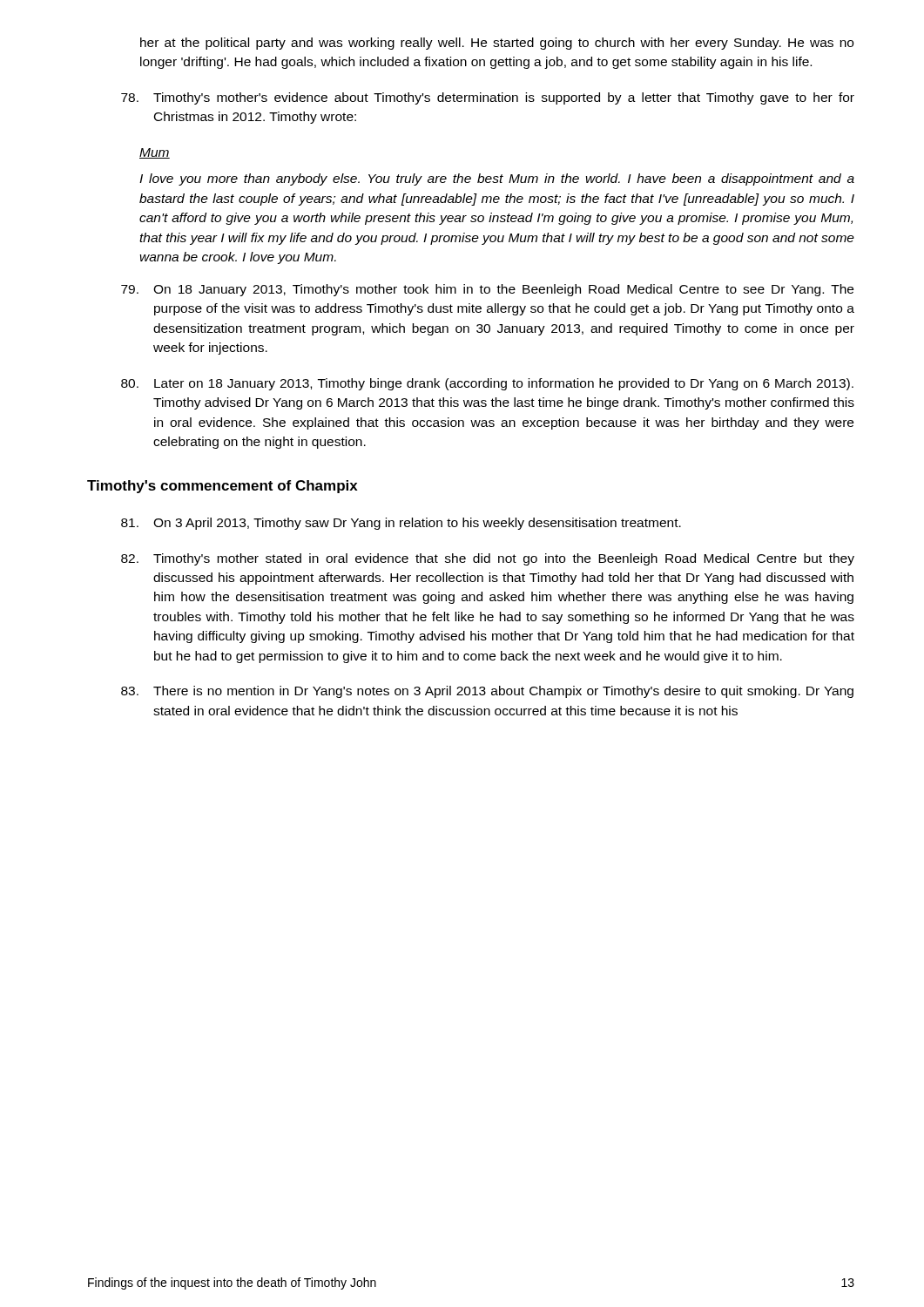Point to the block beginning "79. On 18 January 2013, Timothy's mother"

(x=471, y=319)
